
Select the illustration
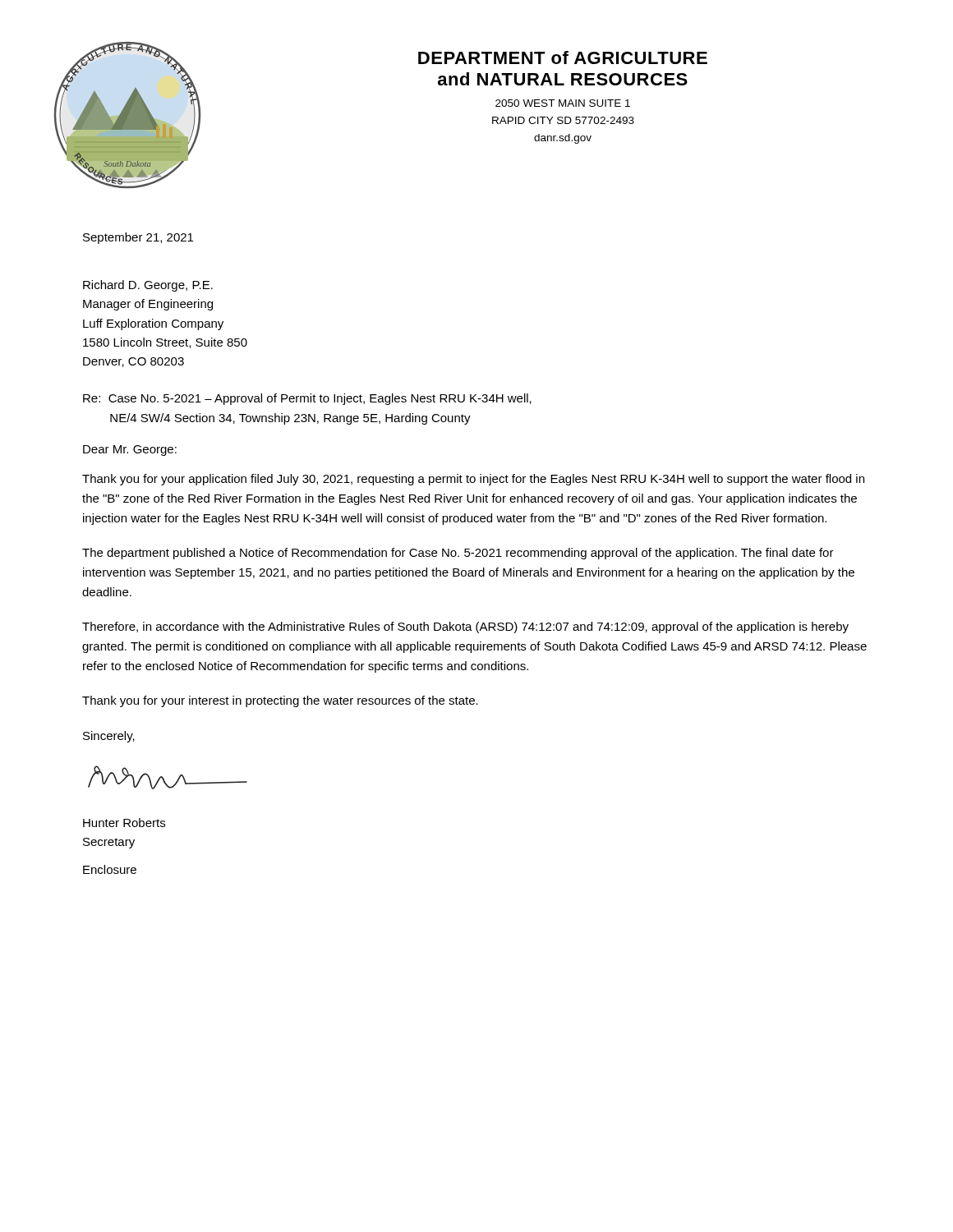click(x=481, y=780)
